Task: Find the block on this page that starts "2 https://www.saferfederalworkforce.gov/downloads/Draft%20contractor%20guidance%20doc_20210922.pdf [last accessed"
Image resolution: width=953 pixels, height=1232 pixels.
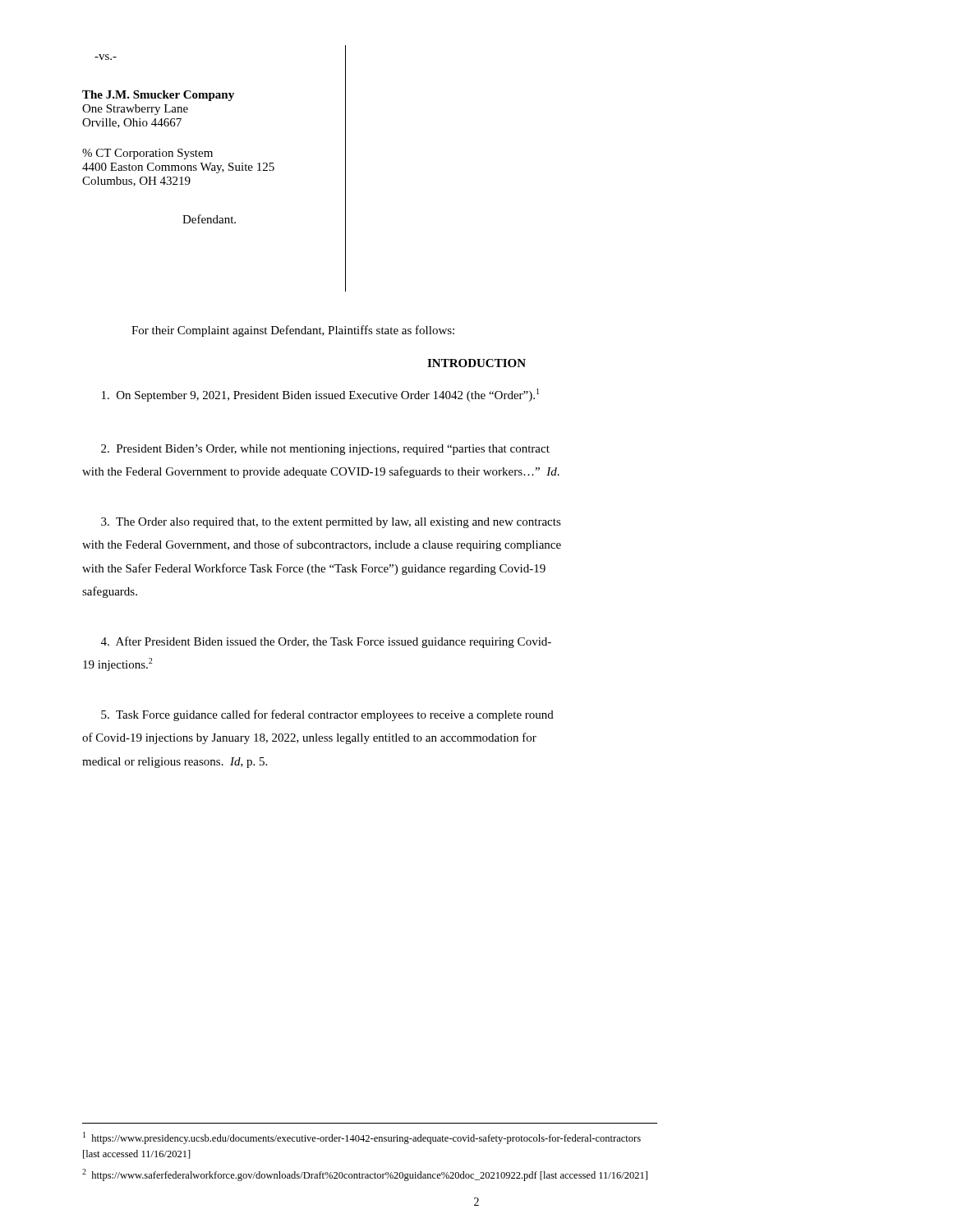Action: (x=365, y=1174)
